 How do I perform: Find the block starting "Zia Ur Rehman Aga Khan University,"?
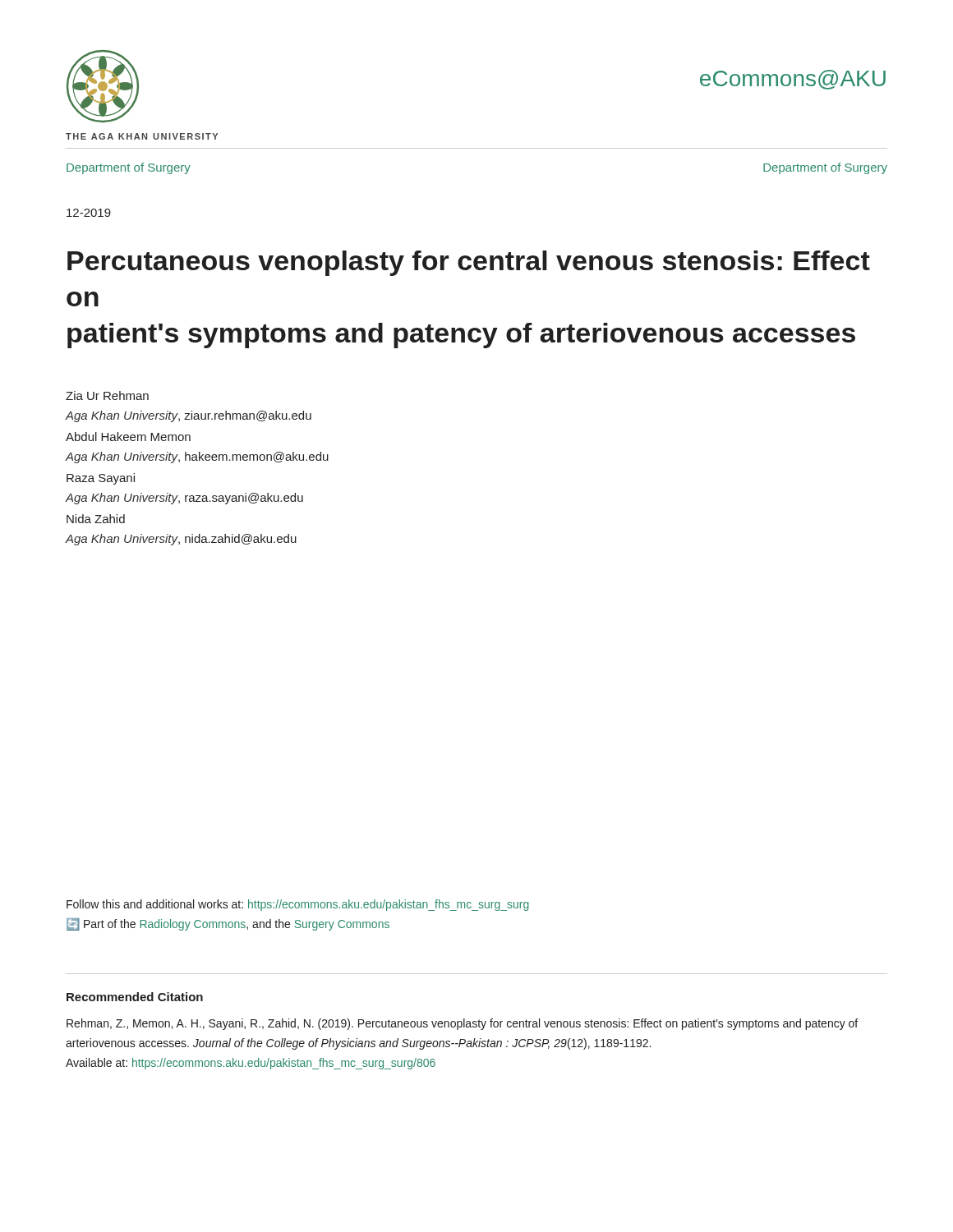pyautogui.click(x=189, y=405)
